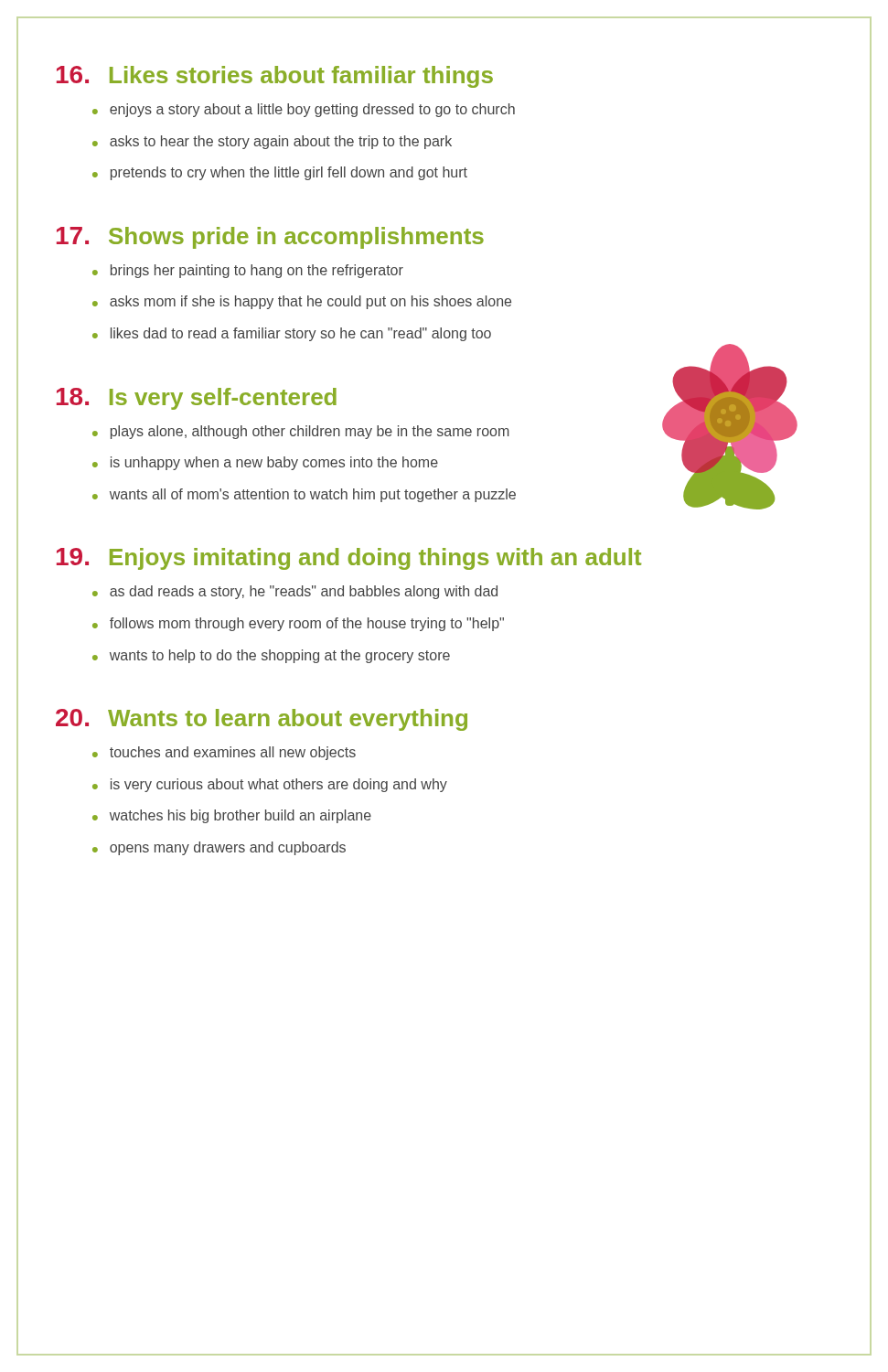
Task: Click on the text block starting "• enjoys a story about a"
Action: pyautogui.click(x=303, y=112)
